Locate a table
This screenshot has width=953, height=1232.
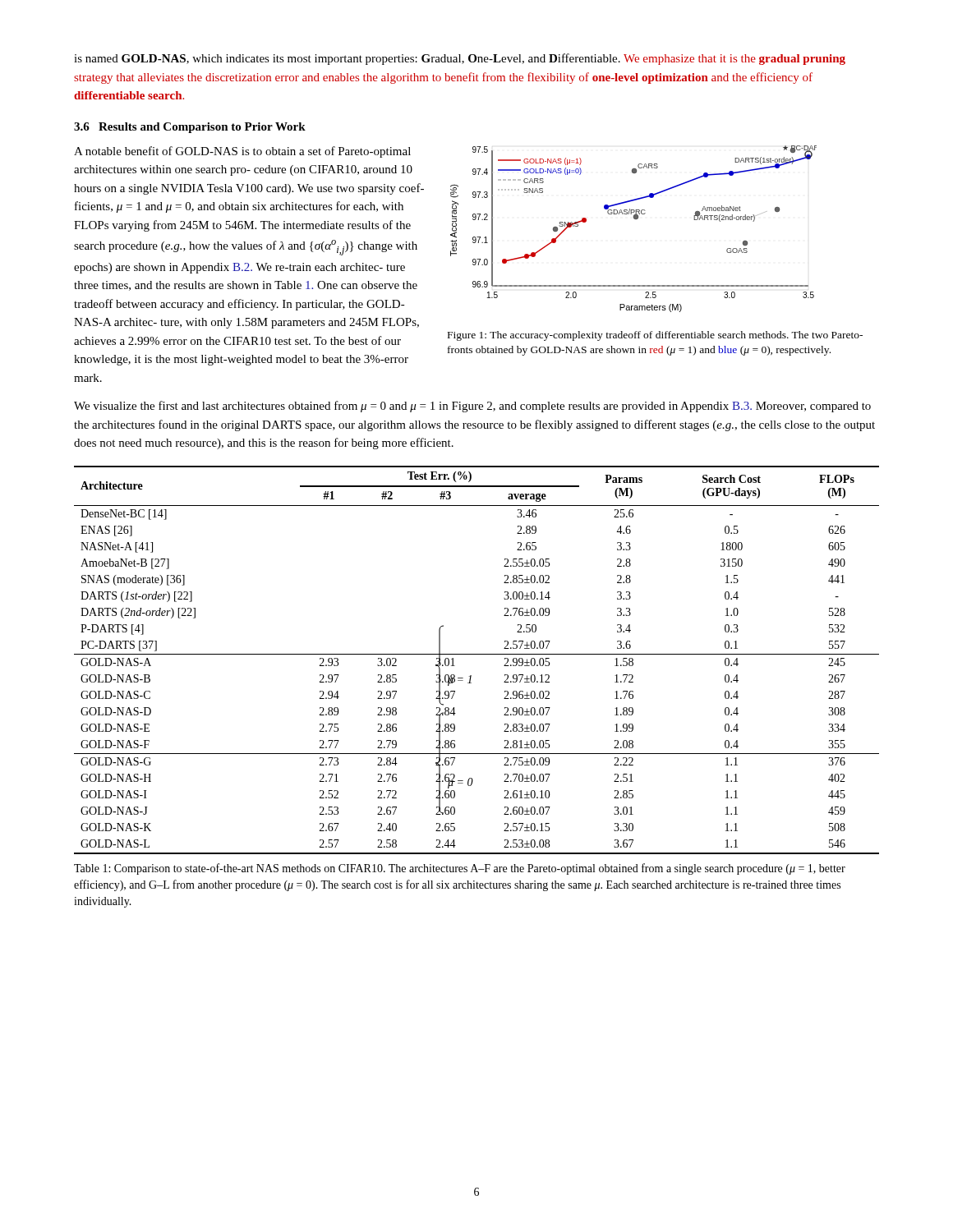(476, 660)
